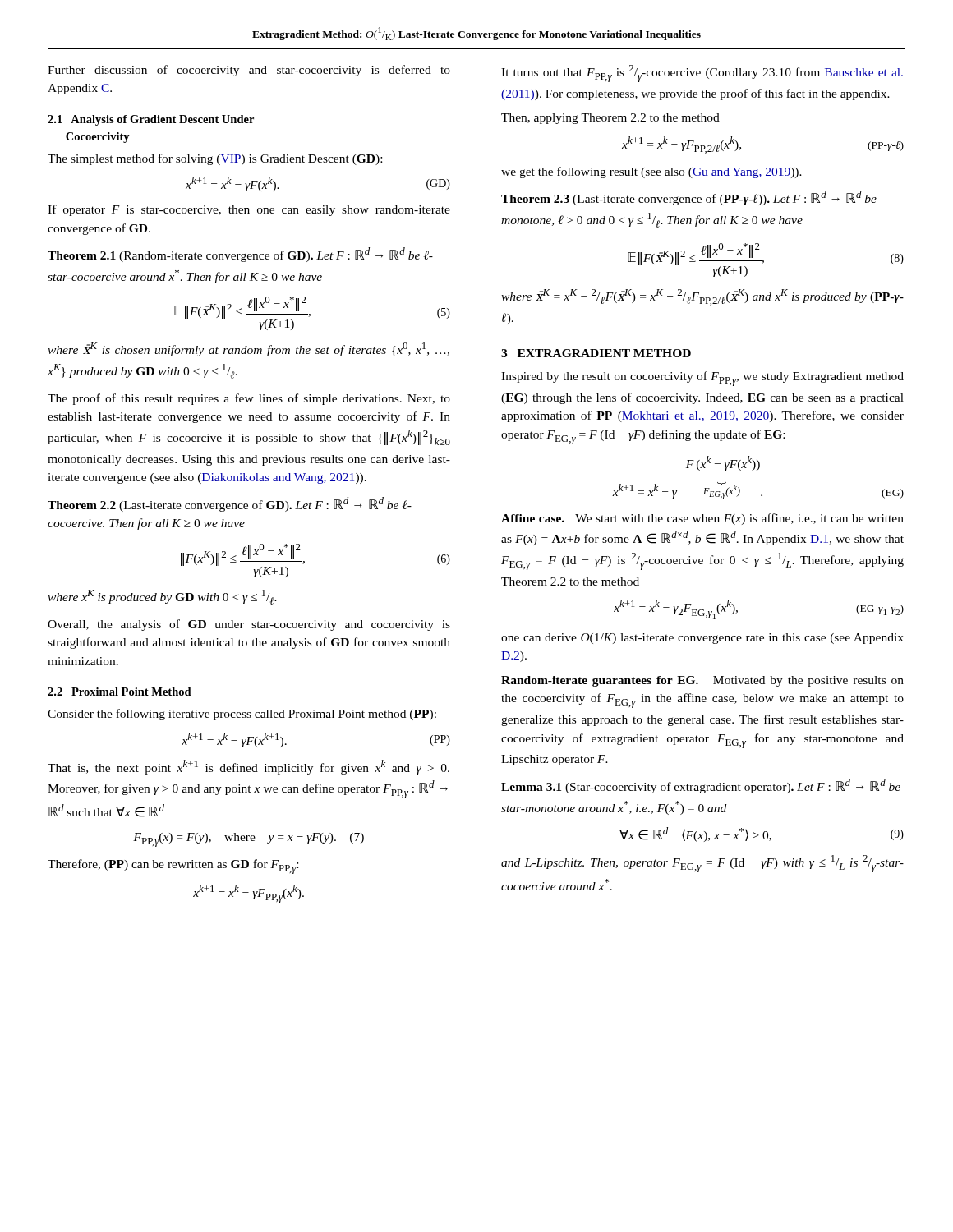The image size is (953, 1232).
Task: Find the text block containing "Theorem 2.1 (Random-iterate convergence"
Action: tap(240, 264)
